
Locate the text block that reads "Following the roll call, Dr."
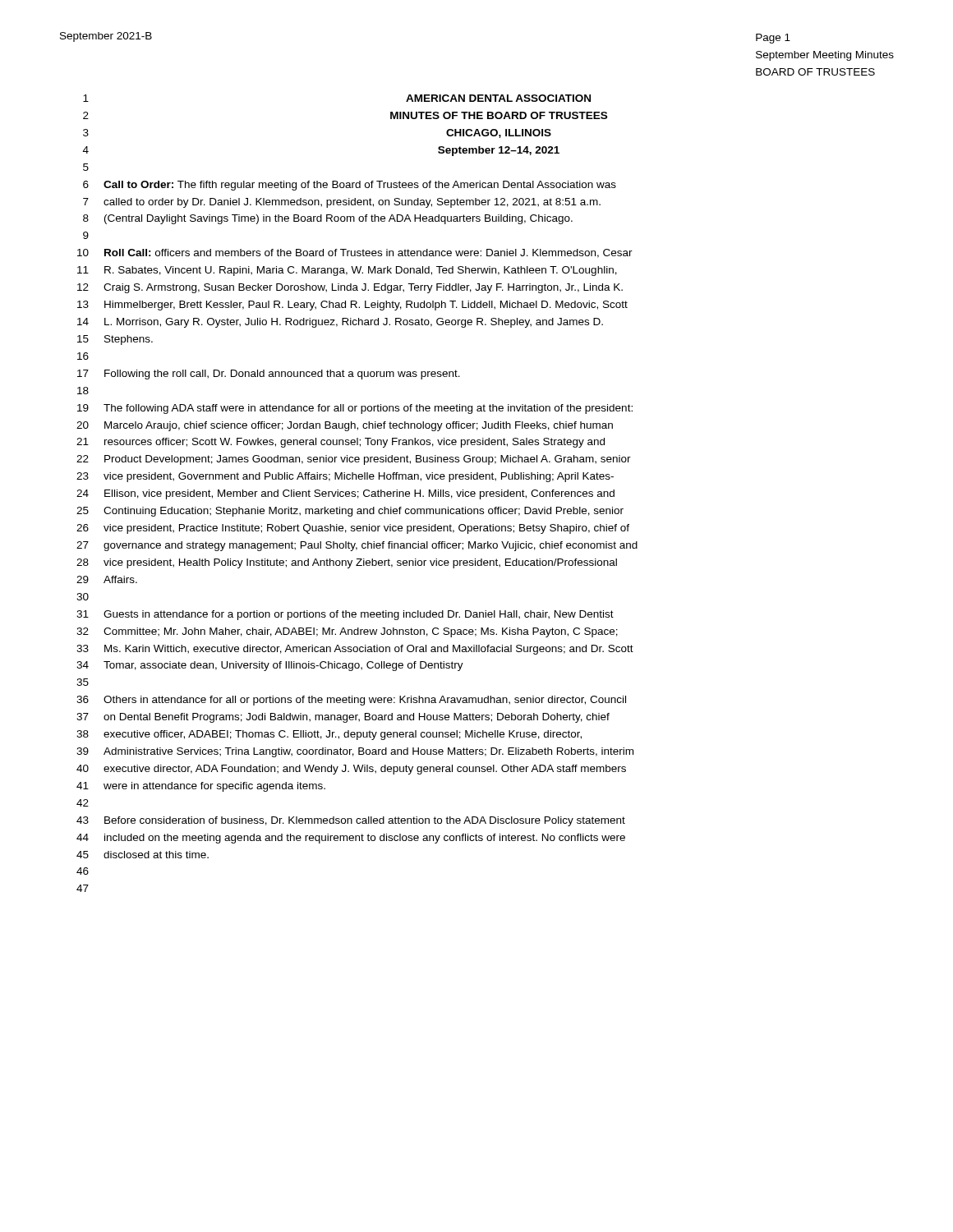[282, 373]
